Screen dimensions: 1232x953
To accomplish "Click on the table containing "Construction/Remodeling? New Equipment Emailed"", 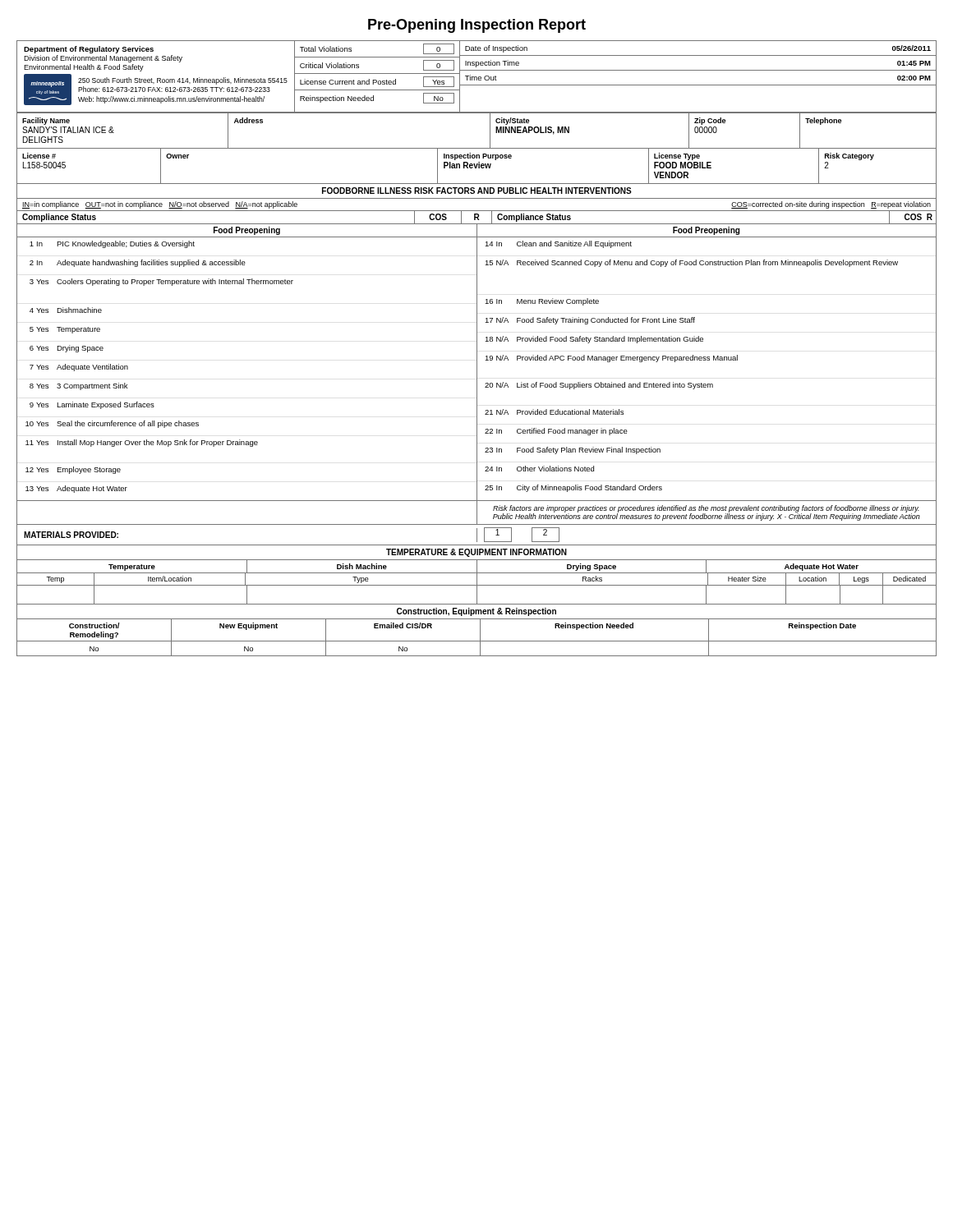I will tap(476, 638).
